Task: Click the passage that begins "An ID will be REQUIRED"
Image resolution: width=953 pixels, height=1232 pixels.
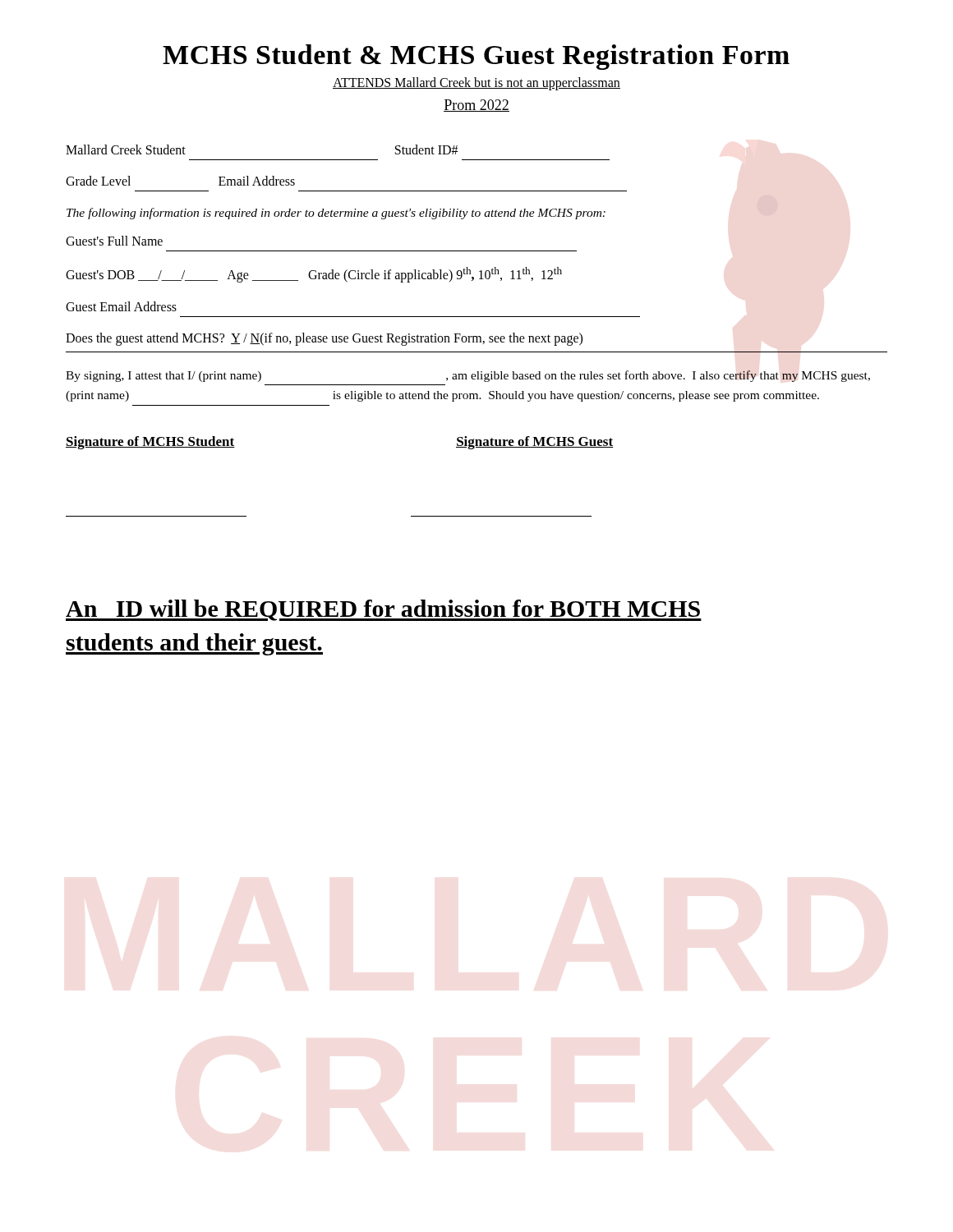Action: click(383, 625)
